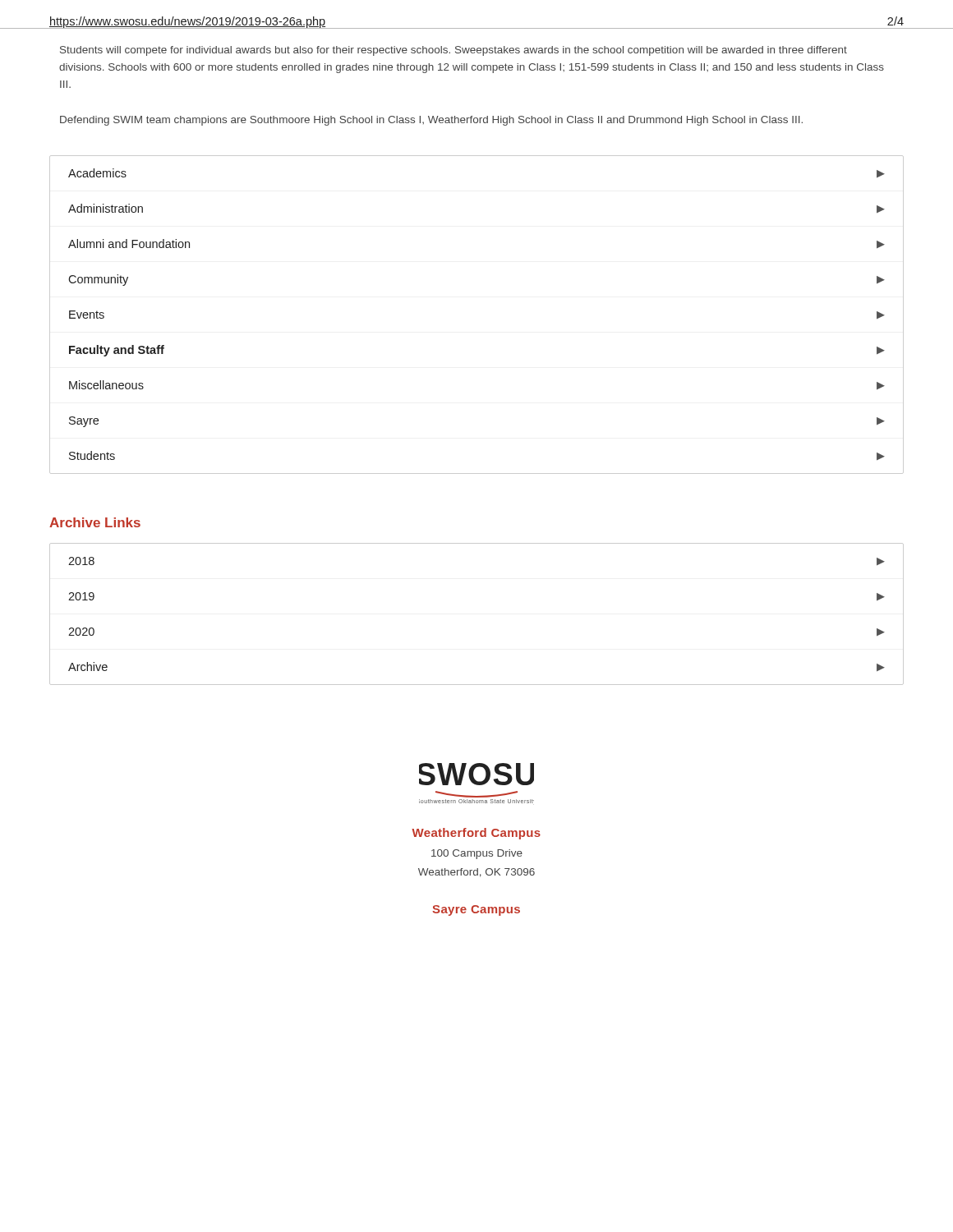
Task: Select the region starting "Students ▶"
Action: click(88, 455)
